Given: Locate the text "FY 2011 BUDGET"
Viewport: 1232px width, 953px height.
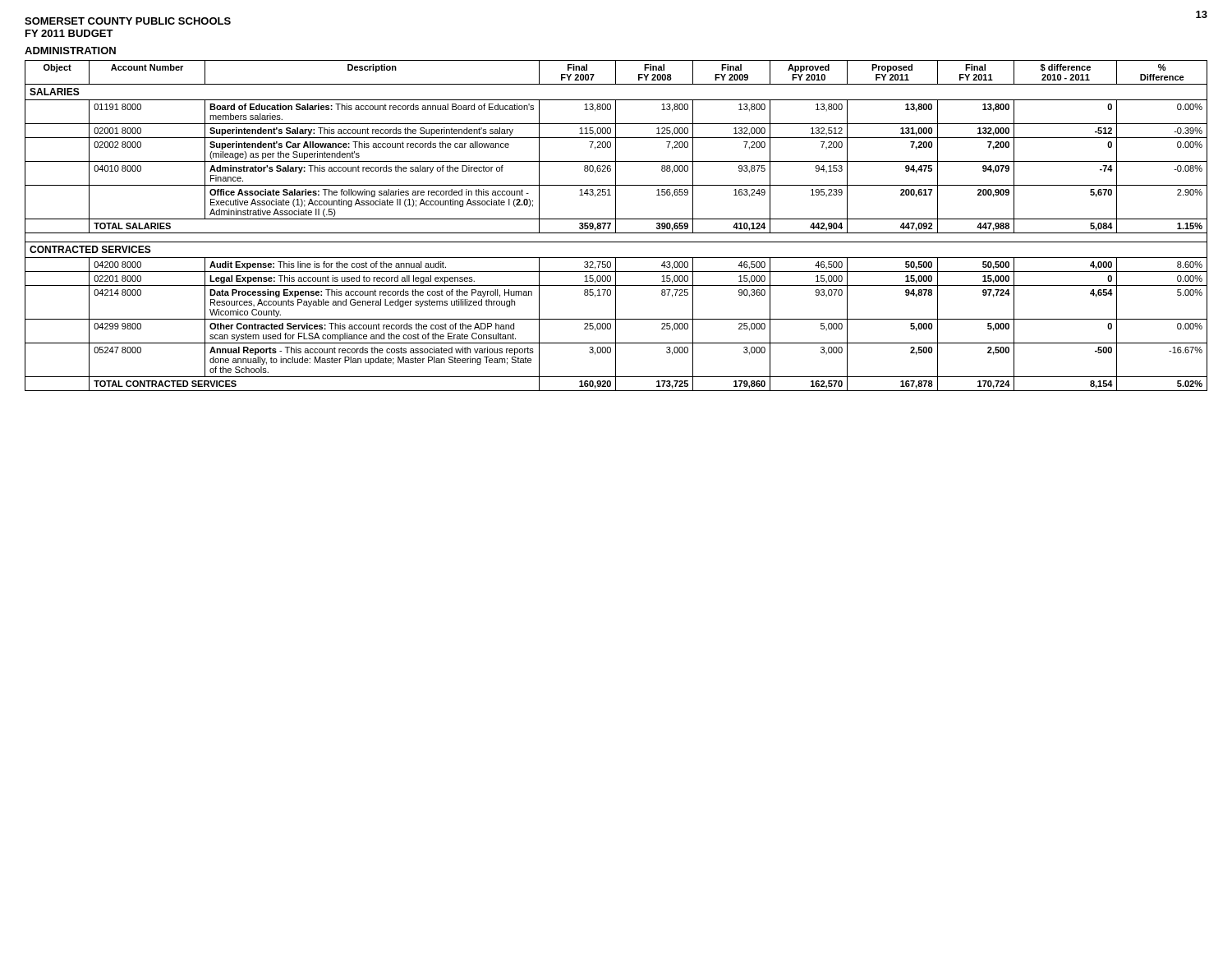Looking at the screenshot, I should tap(69, 33).
